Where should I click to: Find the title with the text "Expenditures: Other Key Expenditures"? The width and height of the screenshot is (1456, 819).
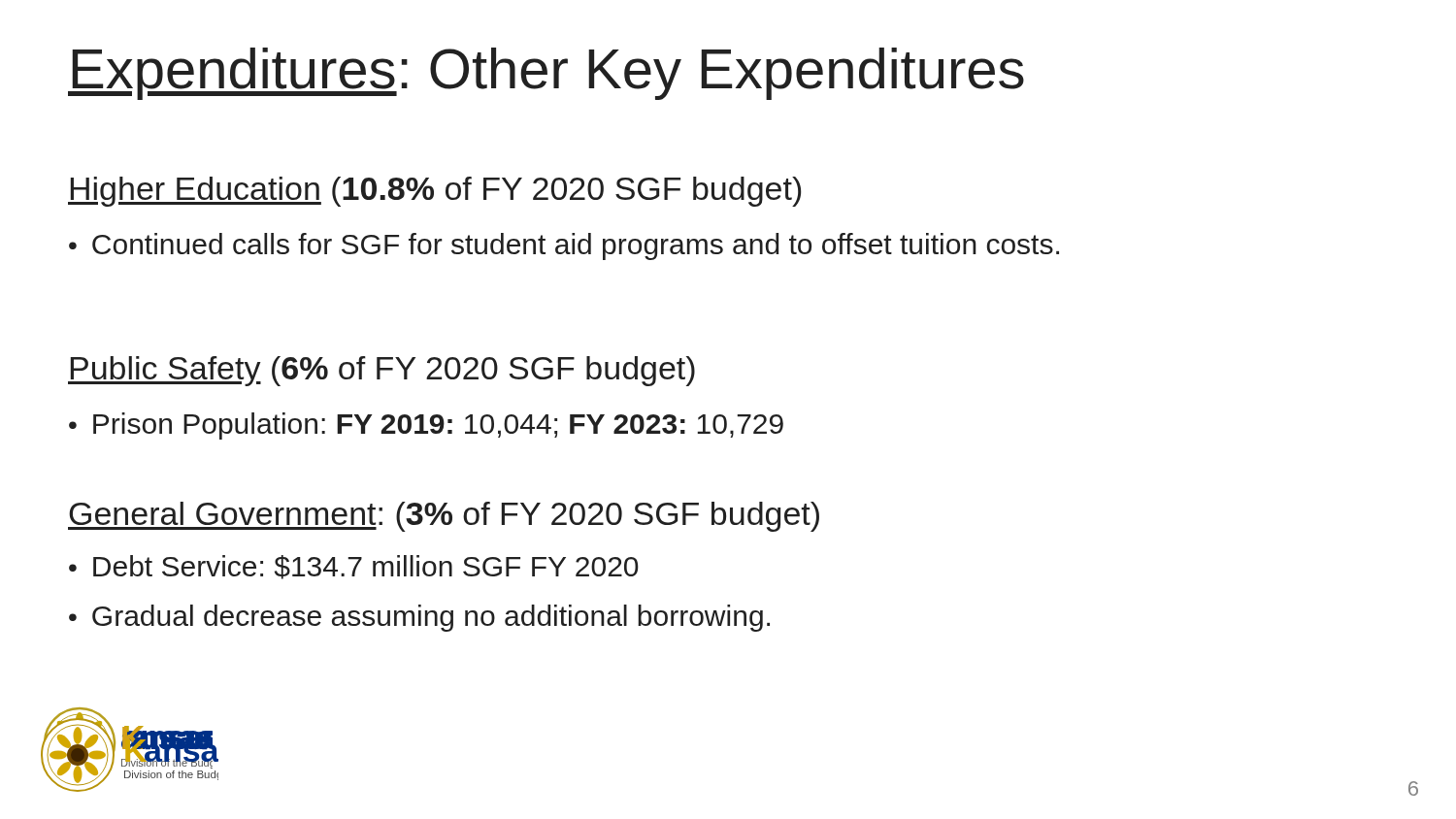click(x=547, y=68)
